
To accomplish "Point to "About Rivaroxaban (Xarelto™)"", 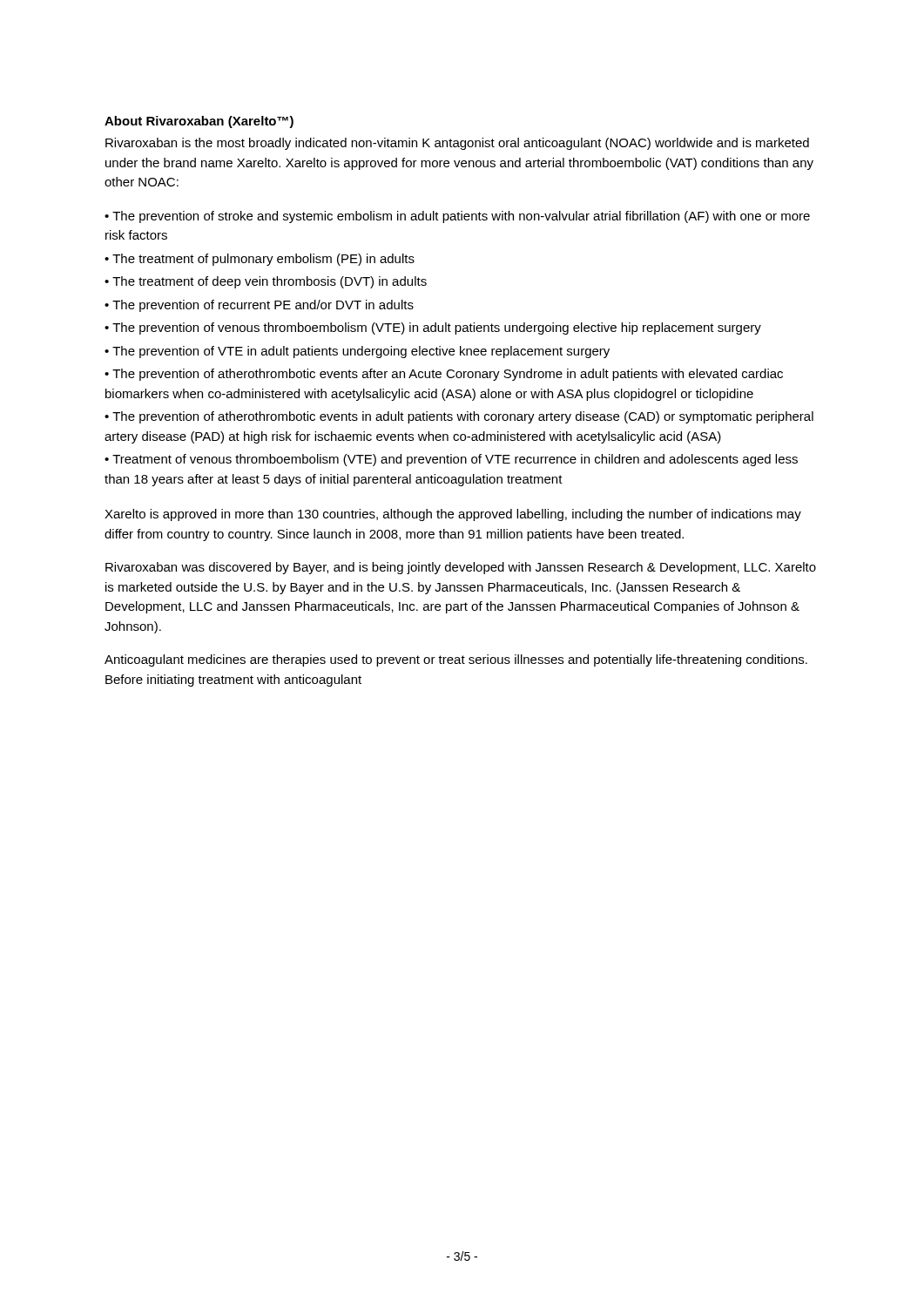I will 199,121.
